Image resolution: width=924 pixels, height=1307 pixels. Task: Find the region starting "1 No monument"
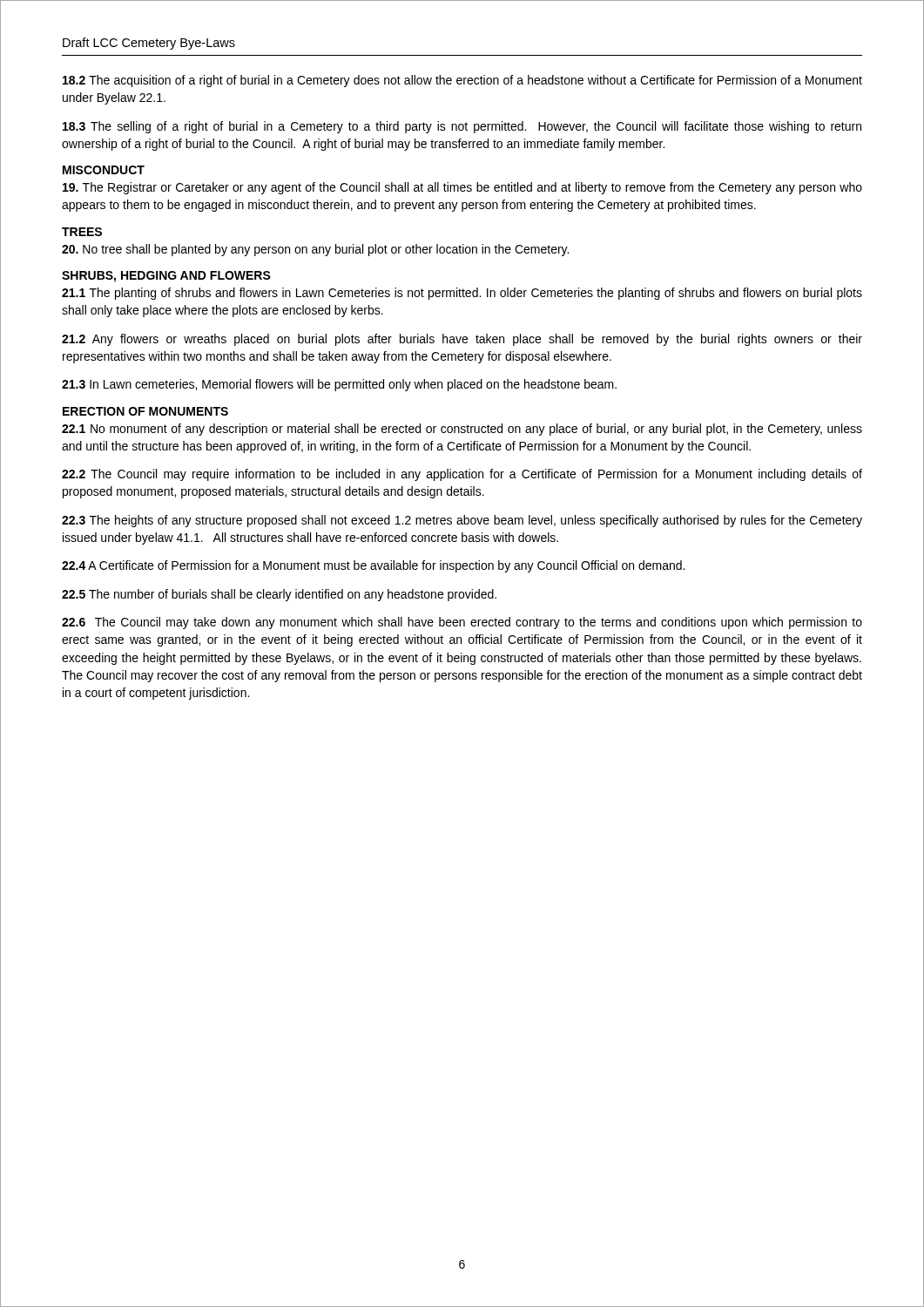pyautogui.click(x=462, y=437)
